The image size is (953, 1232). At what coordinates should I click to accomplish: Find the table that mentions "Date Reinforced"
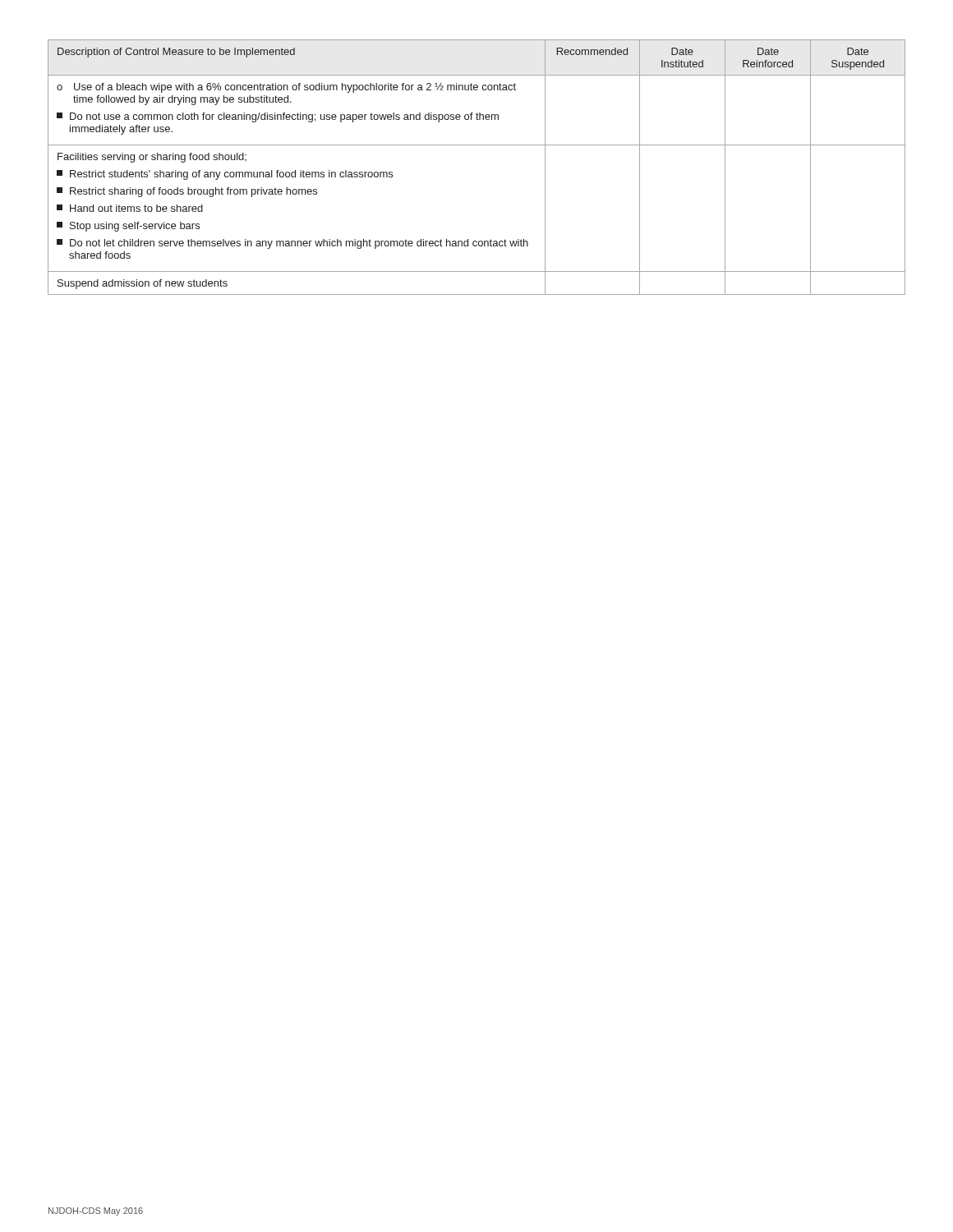click(x=476, y=167)
